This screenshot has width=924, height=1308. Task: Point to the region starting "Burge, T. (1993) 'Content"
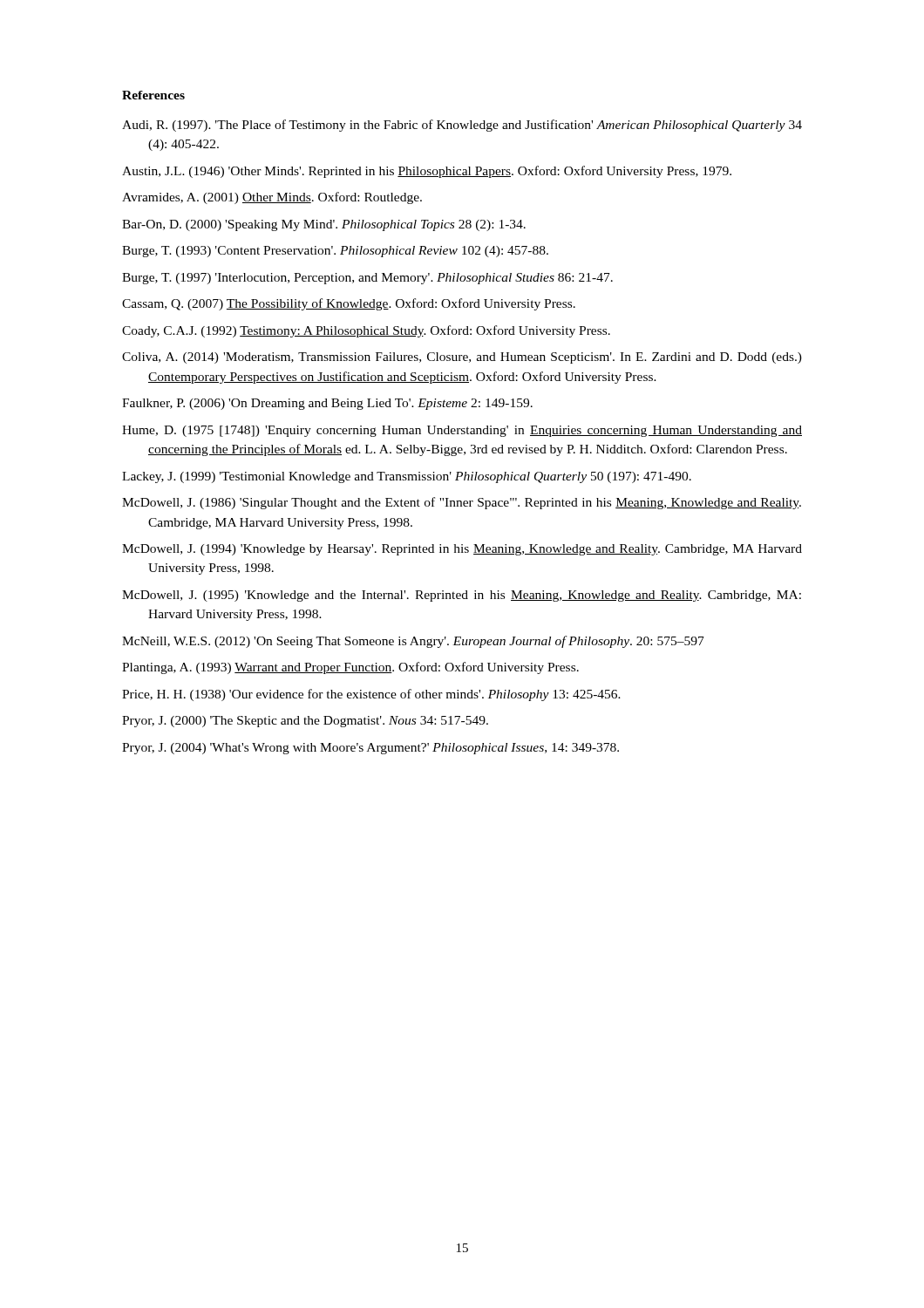(x=336, y=250)
